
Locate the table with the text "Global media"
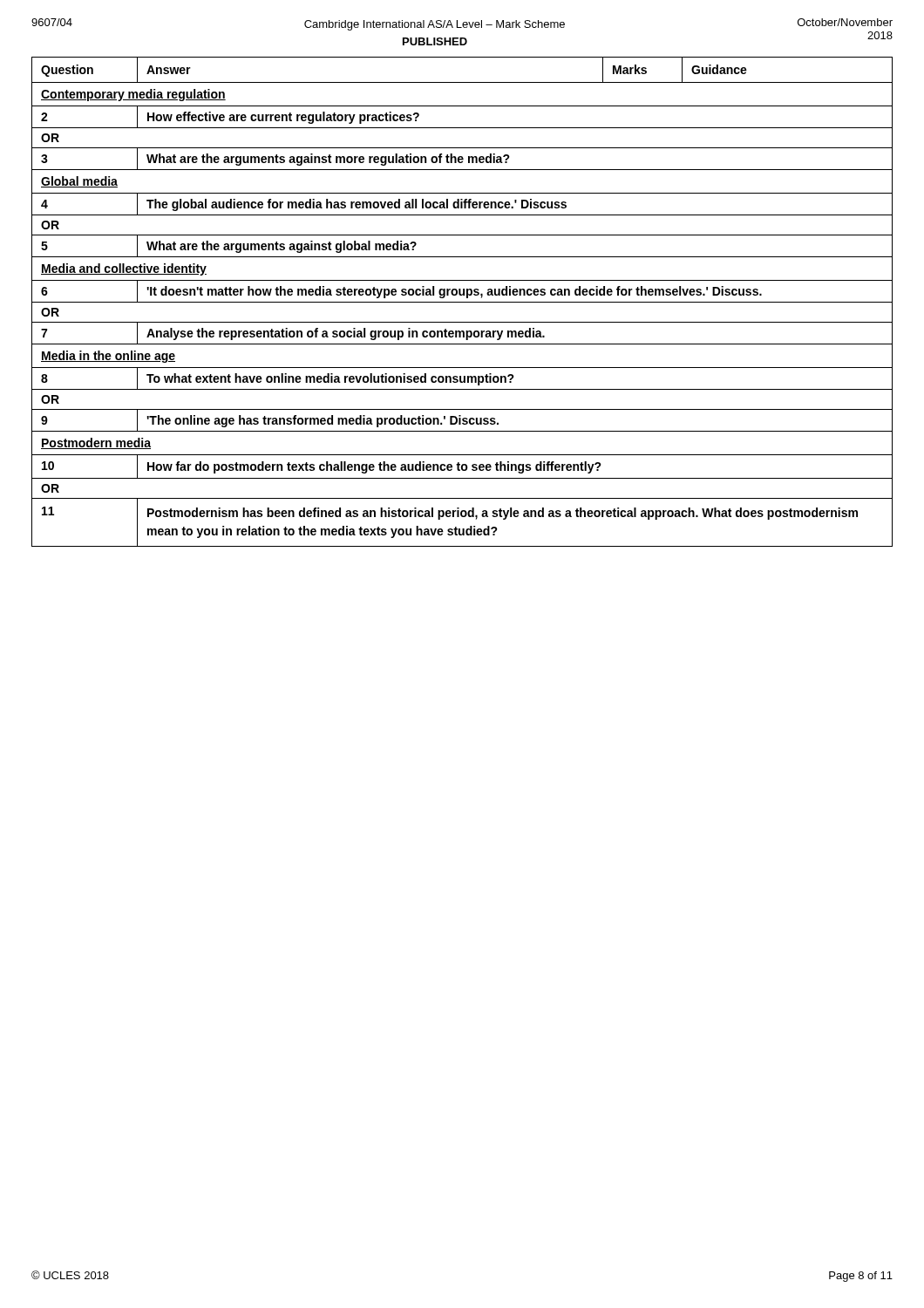tap(462, 302)
